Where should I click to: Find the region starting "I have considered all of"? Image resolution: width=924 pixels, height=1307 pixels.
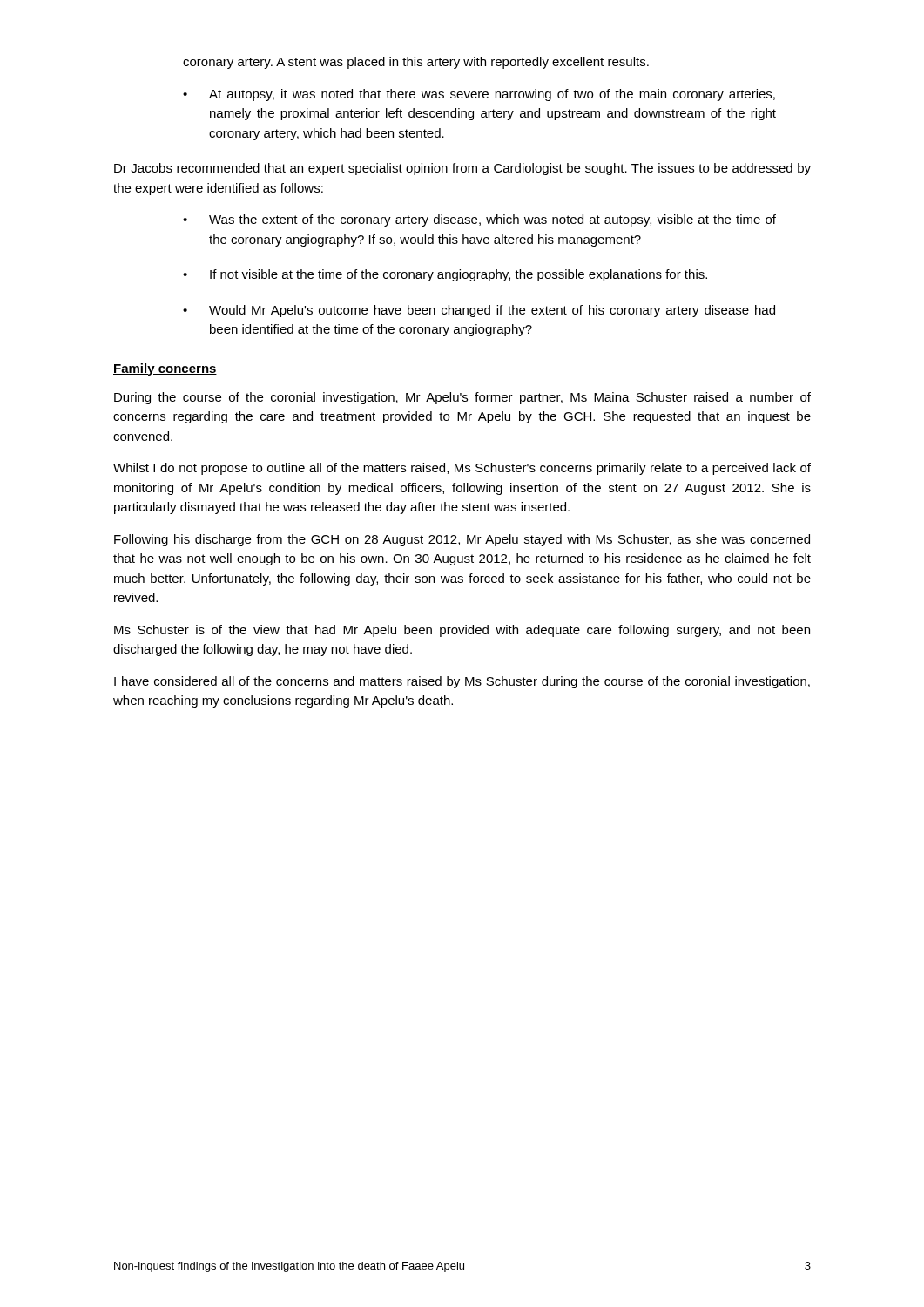[x=462, y=690]
